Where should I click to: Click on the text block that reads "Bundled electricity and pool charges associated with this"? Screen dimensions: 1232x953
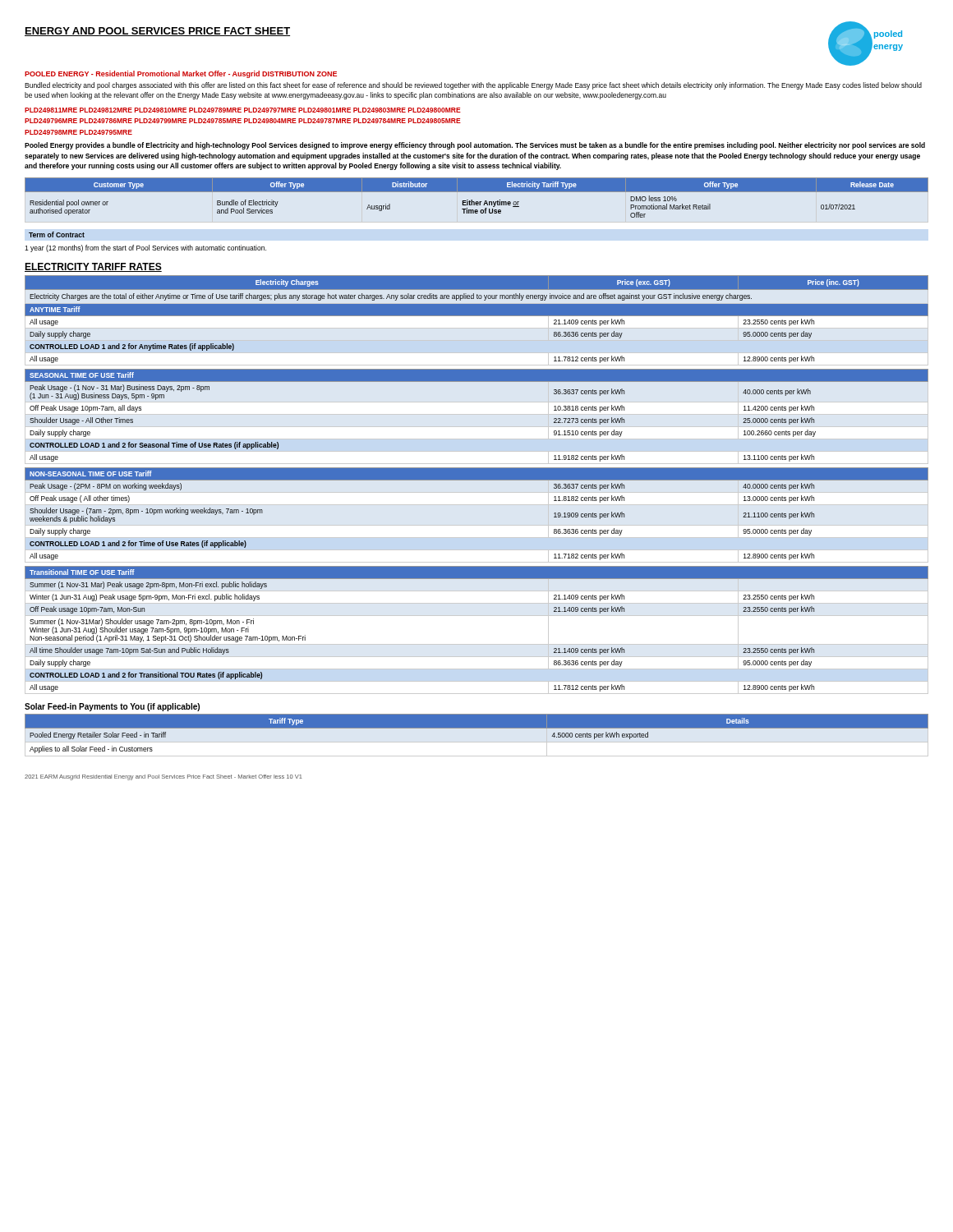point(473,90)
